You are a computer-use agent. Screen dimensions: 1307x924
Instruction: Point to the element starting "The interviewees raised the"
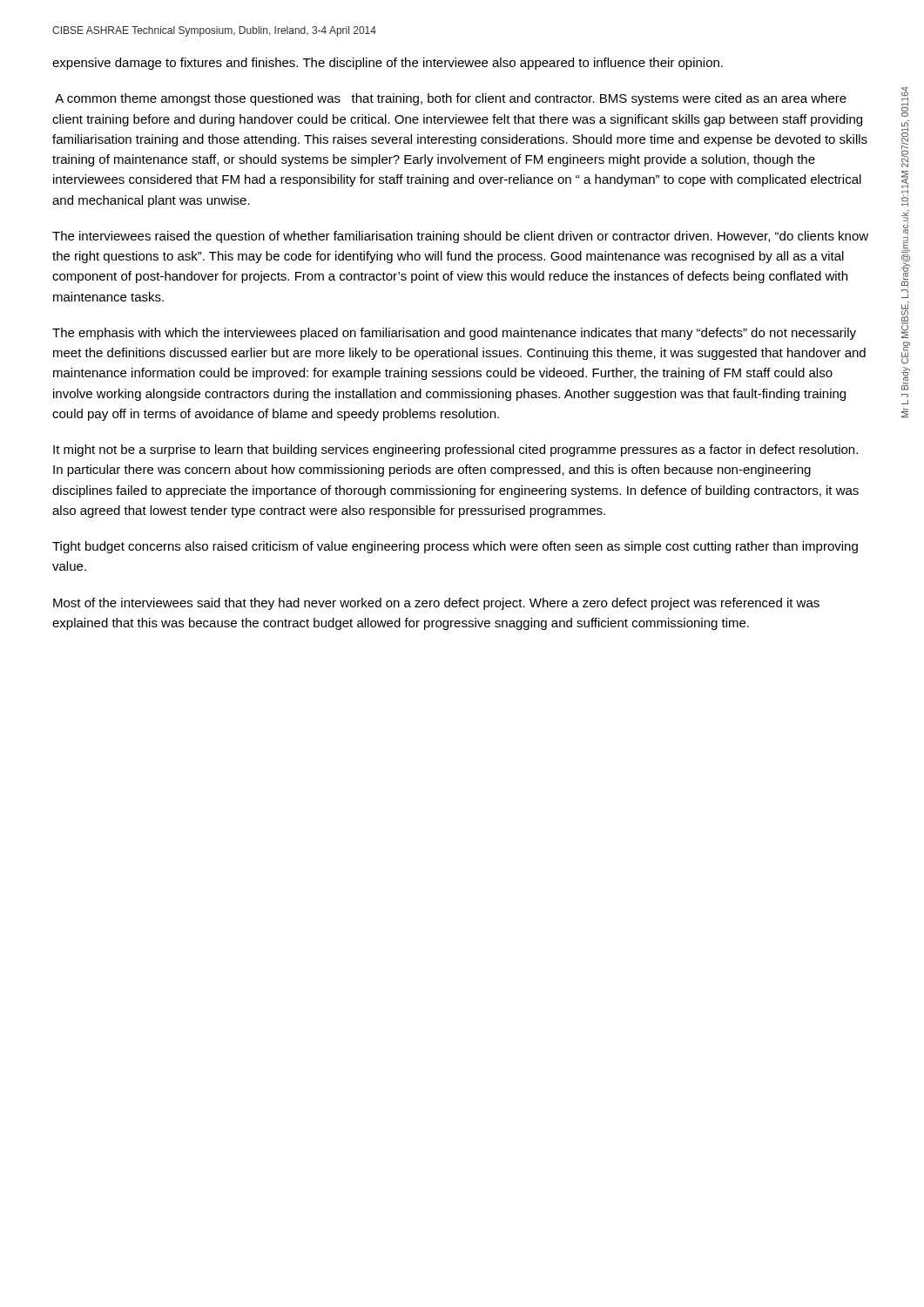pyautogui.click(x=460, y=266)
